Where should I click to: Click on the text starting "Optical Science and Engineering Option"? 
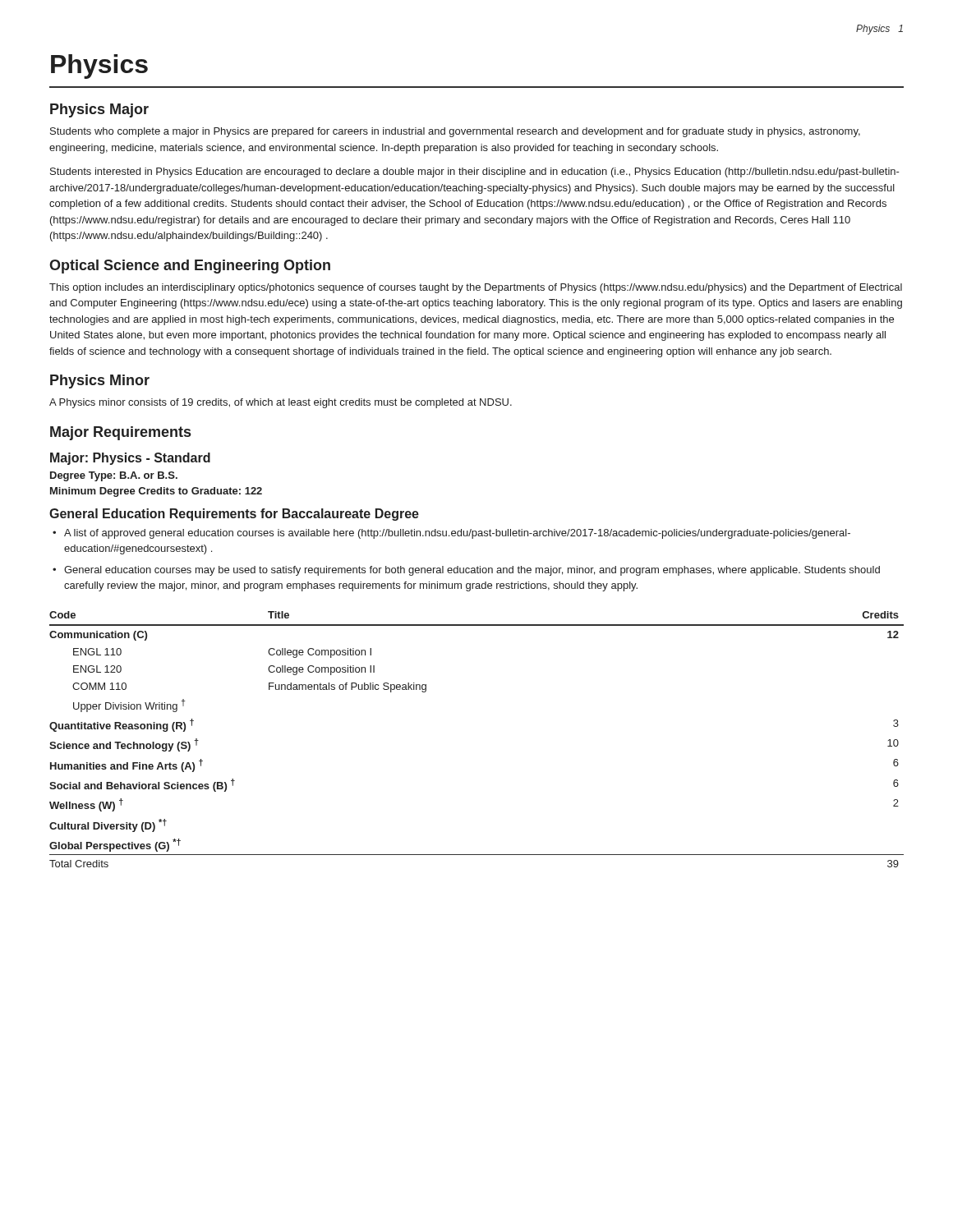[190, 267]
